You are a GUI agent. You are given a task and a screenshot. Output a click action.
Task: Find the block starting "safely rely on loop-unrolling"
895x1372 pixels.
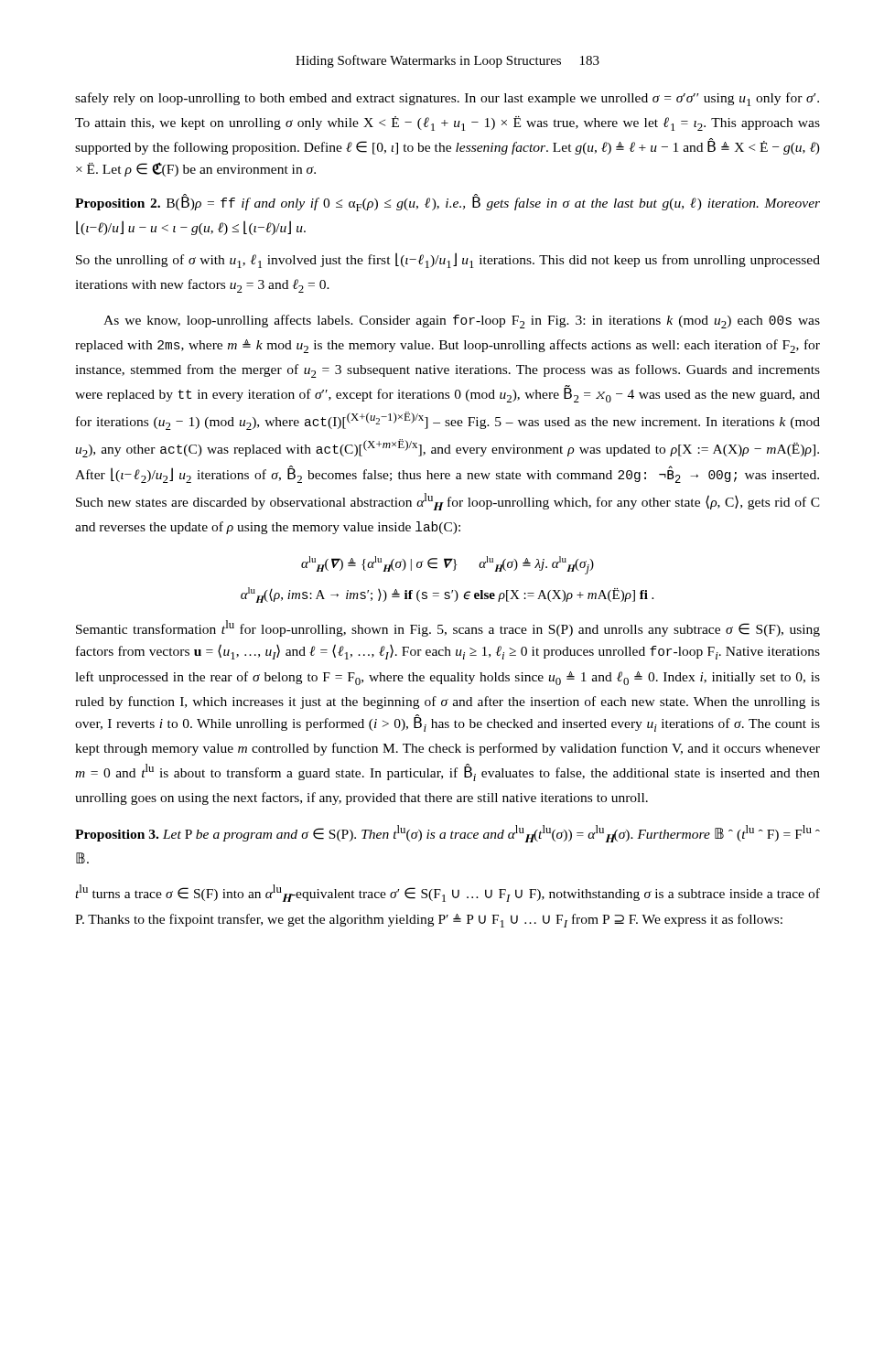click(x=448, y=133)
